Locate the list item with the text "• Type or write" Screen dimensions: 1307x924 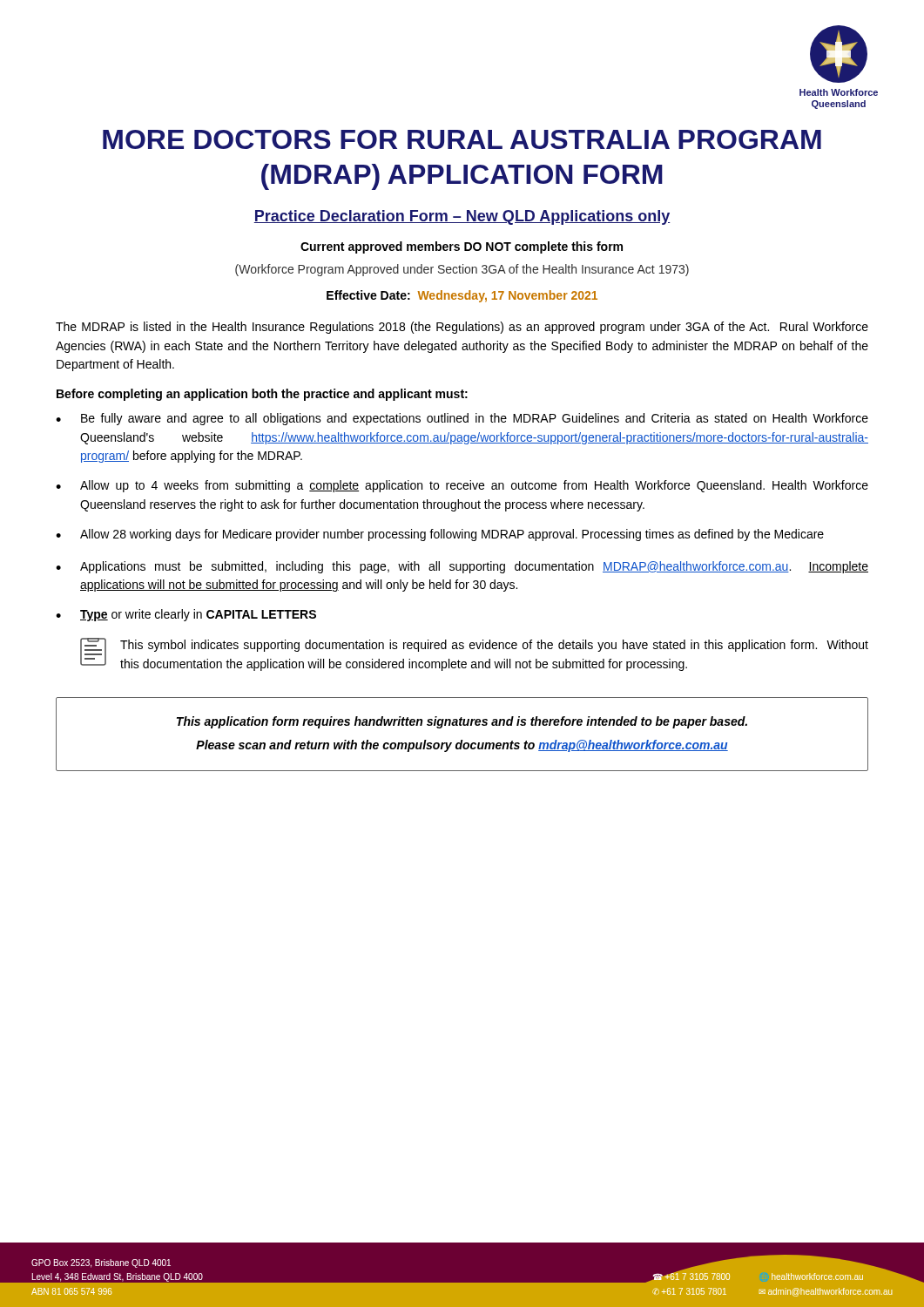tap(186, 617)
